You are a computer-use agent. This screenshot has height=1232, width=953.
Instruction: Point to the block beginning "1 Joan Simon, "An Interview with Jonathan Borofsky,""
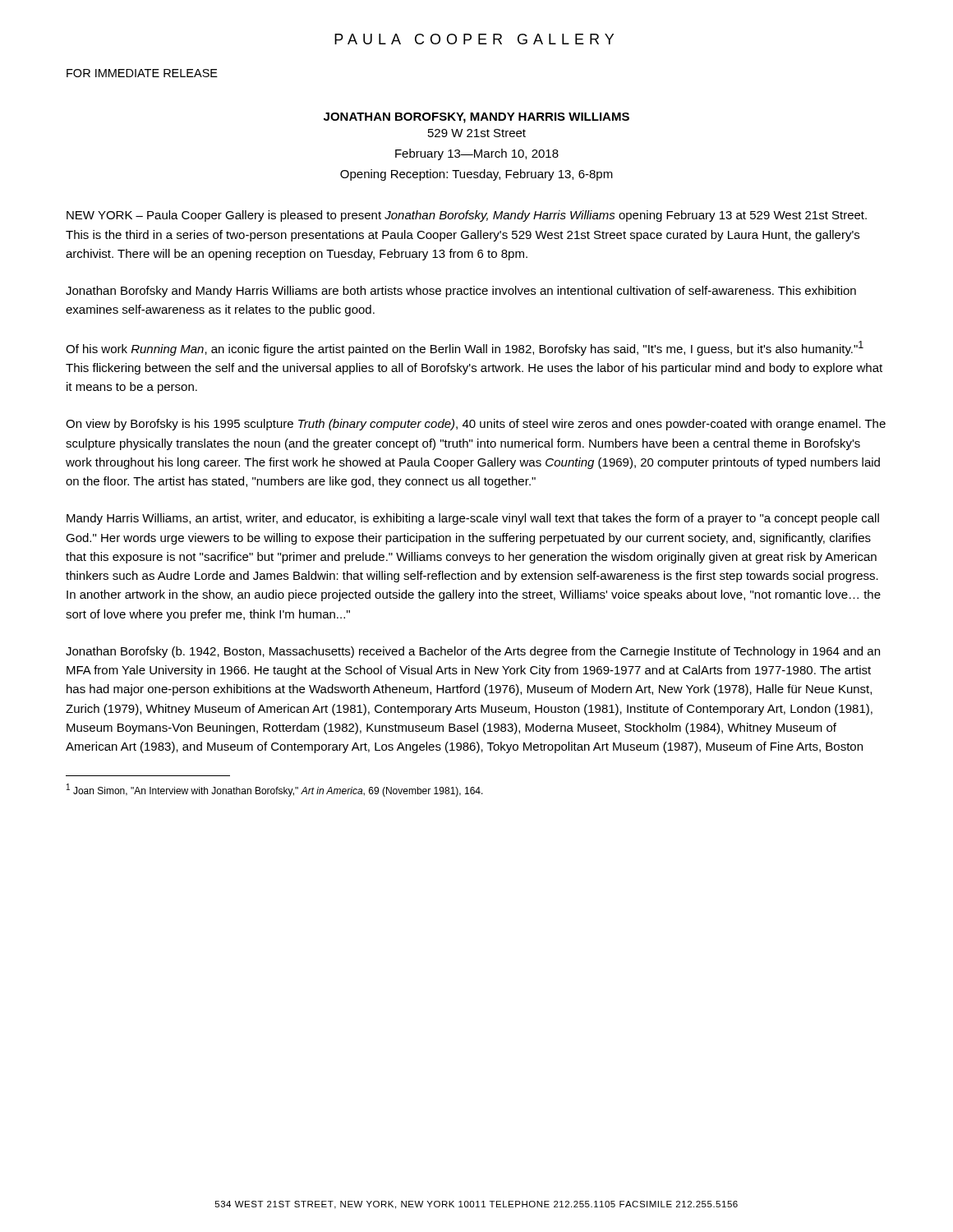[x=275, y=790]
